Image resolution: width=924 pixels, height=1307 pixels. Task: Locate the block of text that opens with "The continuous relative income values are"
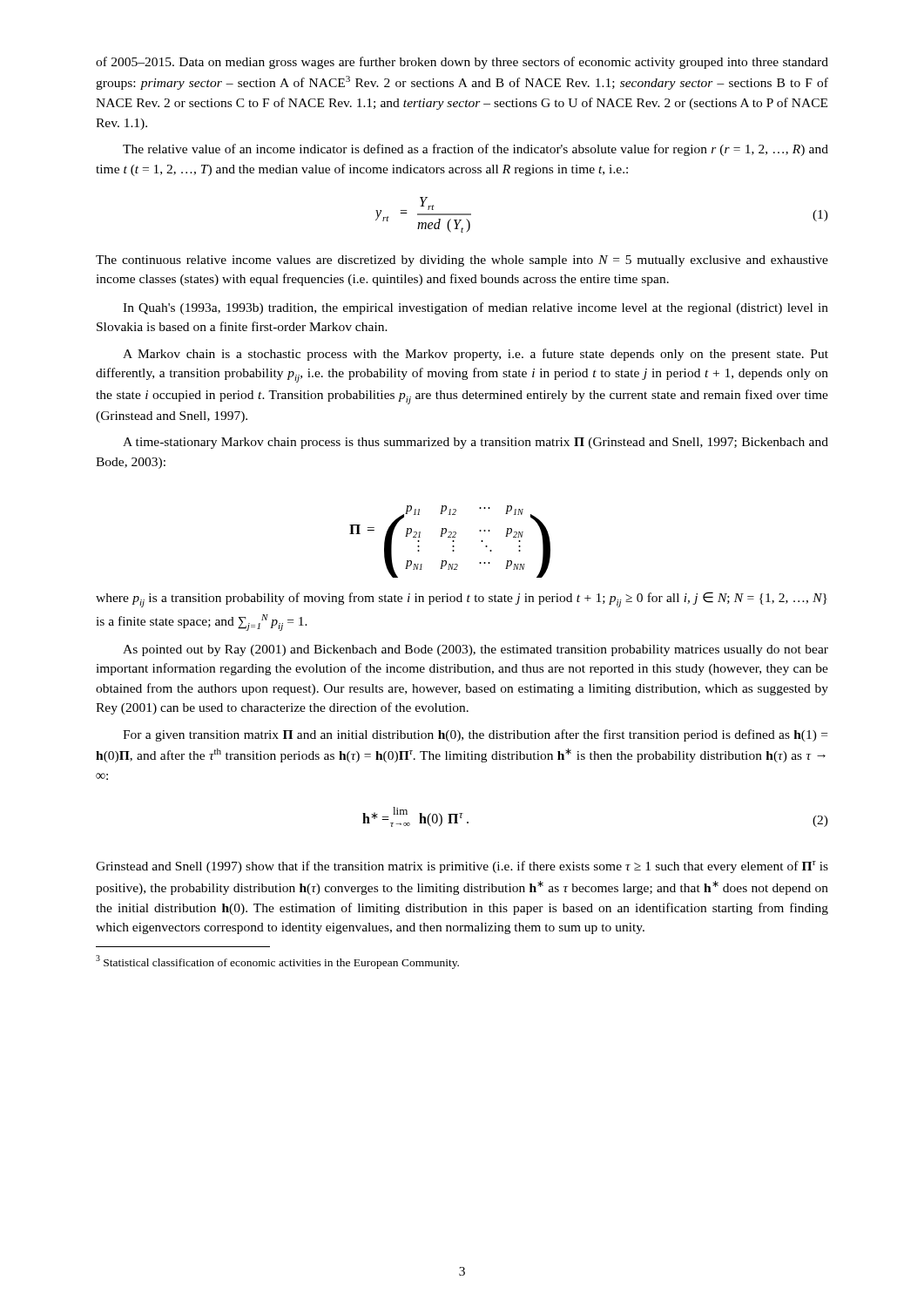[462, 269]
